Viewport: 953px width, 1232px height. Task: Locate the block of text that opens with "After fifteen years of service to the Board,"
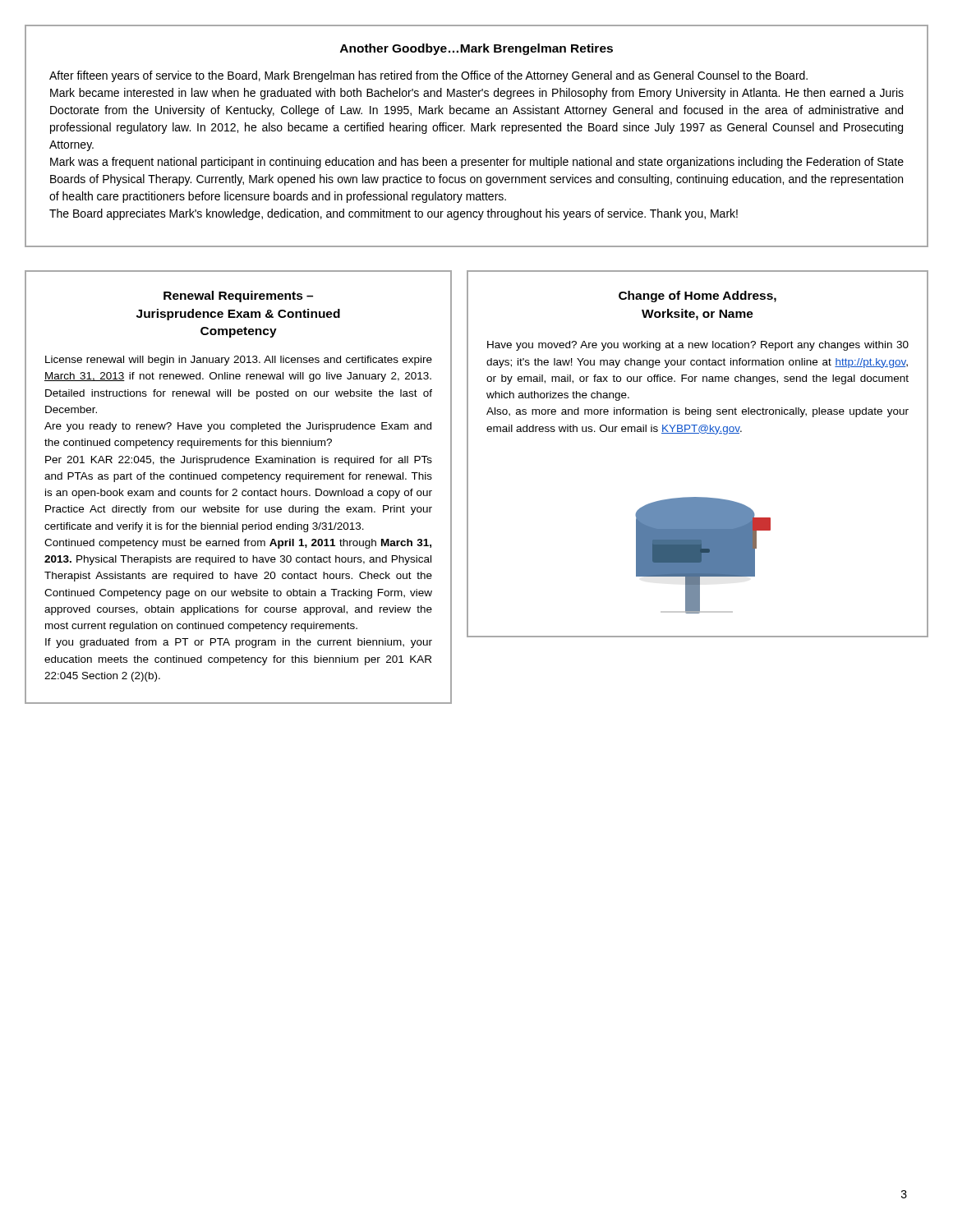pyautogui.click(x=476, y=76)
